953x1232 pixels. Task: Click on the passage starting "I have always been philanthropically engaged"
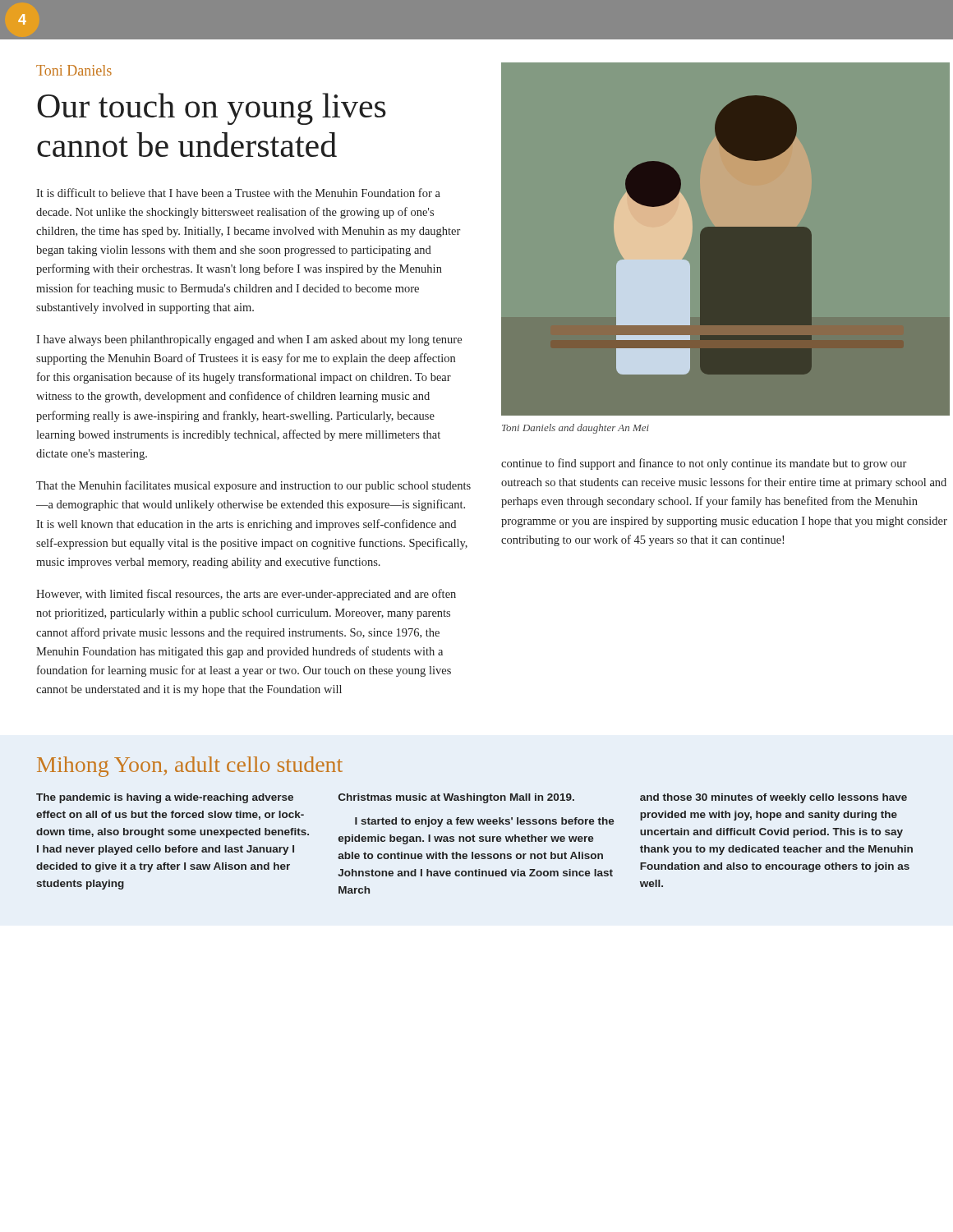click(x=249, y=396)
